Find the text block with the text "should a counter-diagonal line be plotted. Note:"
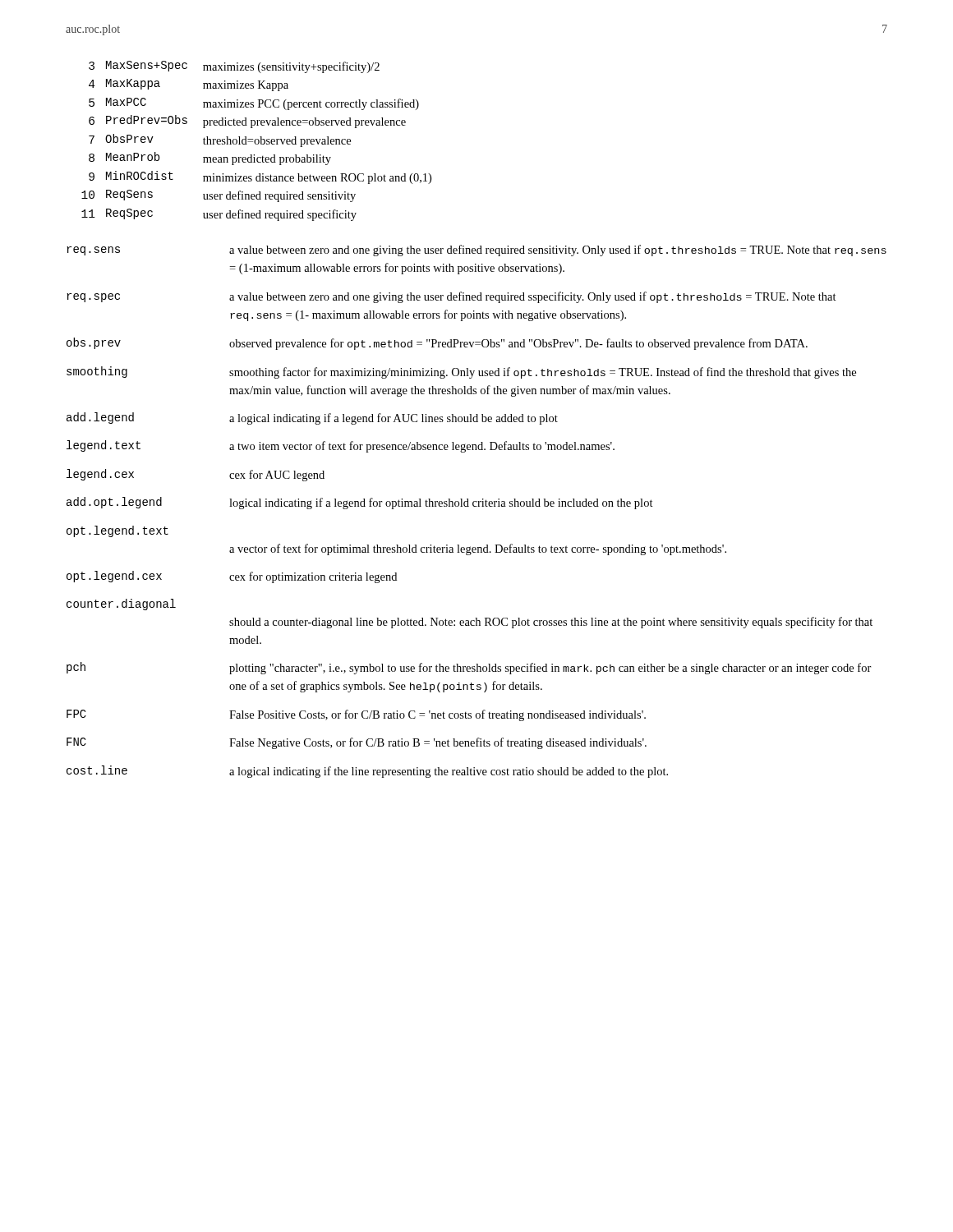This screenshot has width=953, height=1232. point(476,631)
